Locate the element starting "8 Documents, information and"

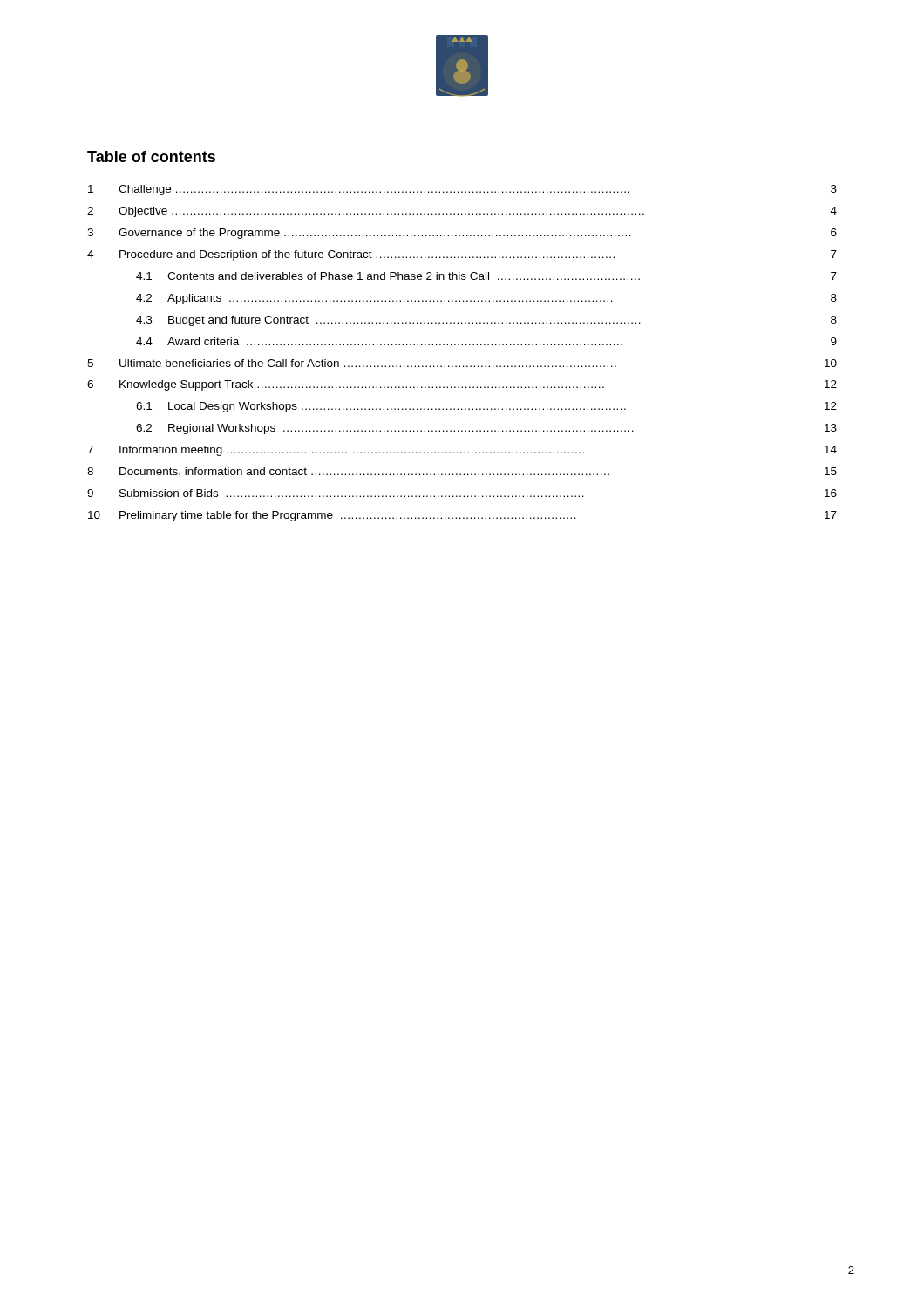point(462,472)
